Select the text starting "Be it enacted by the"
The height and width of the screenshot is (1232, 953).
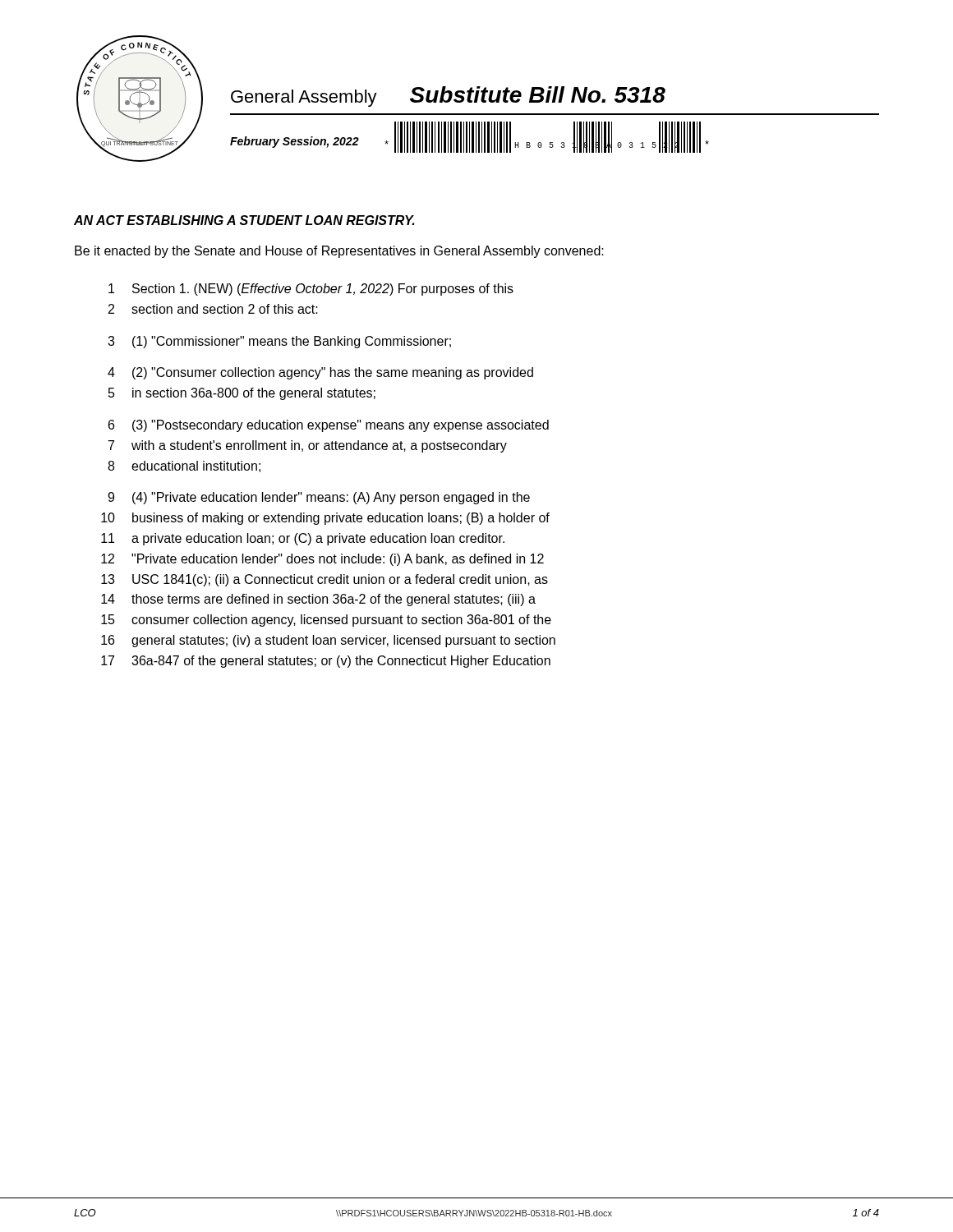click(x=339, y=251)
